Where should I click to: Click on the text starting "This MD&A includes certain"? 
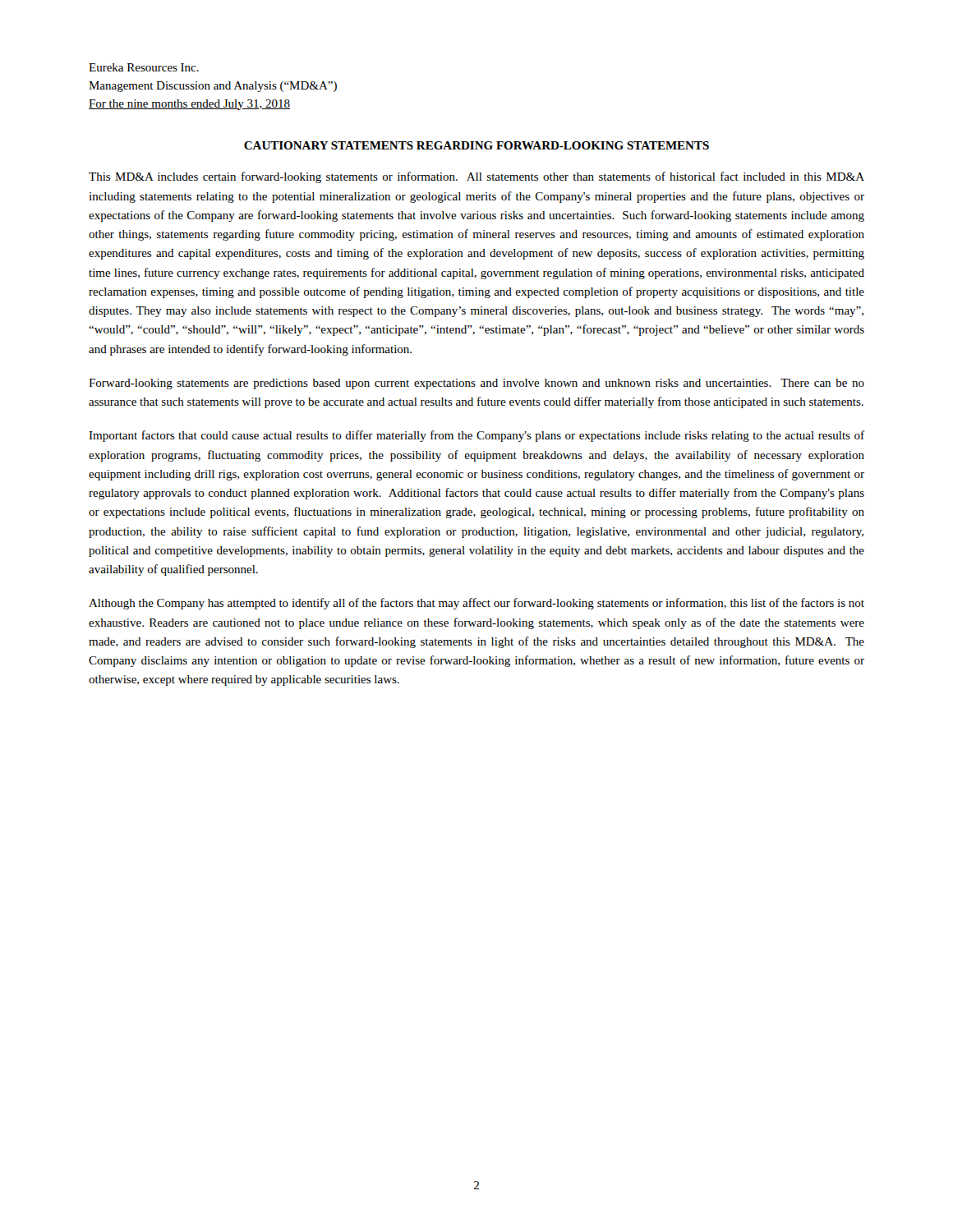point(476,263)
